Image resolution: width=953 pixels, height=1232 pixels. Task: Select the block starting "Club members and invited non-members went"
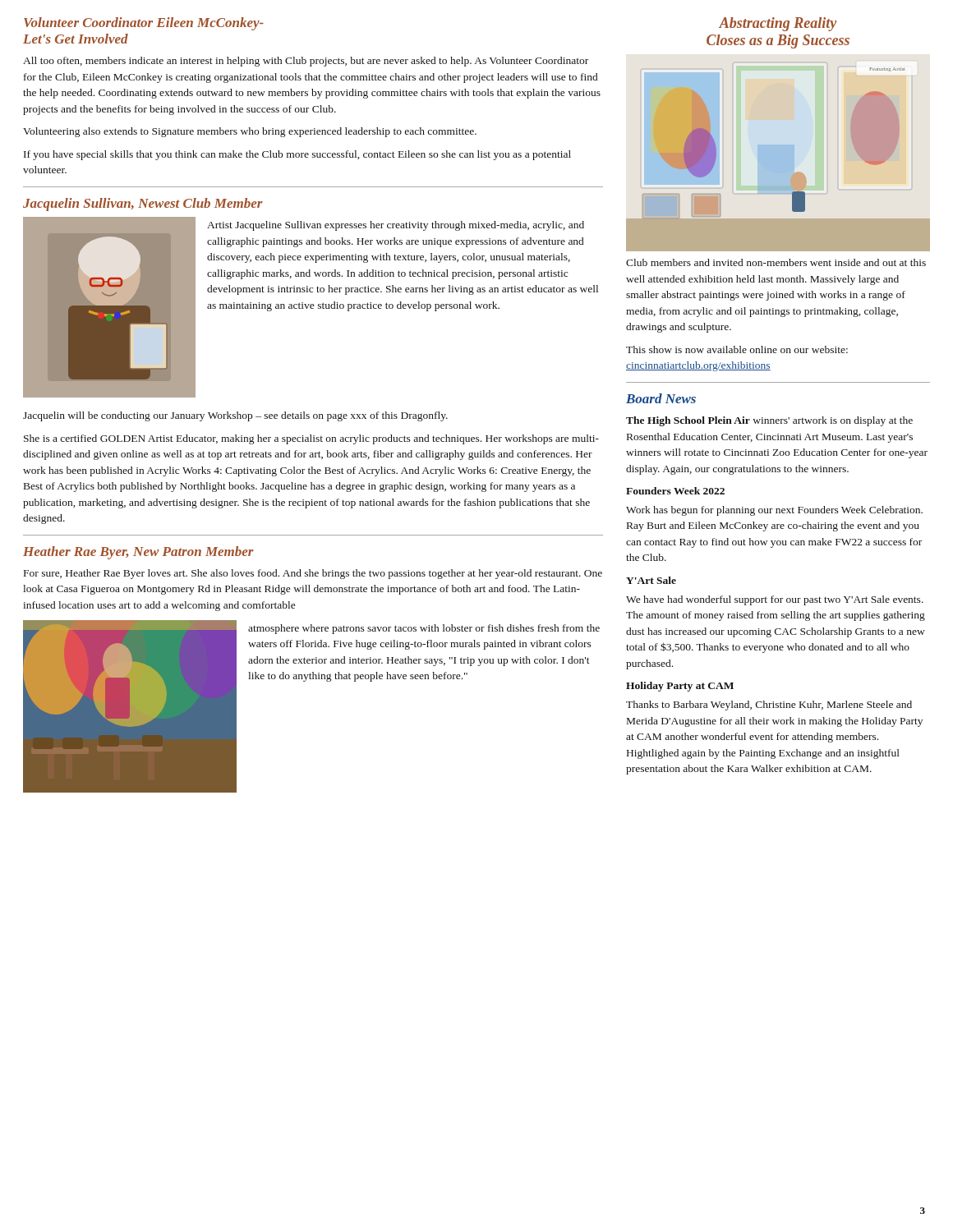778,314
